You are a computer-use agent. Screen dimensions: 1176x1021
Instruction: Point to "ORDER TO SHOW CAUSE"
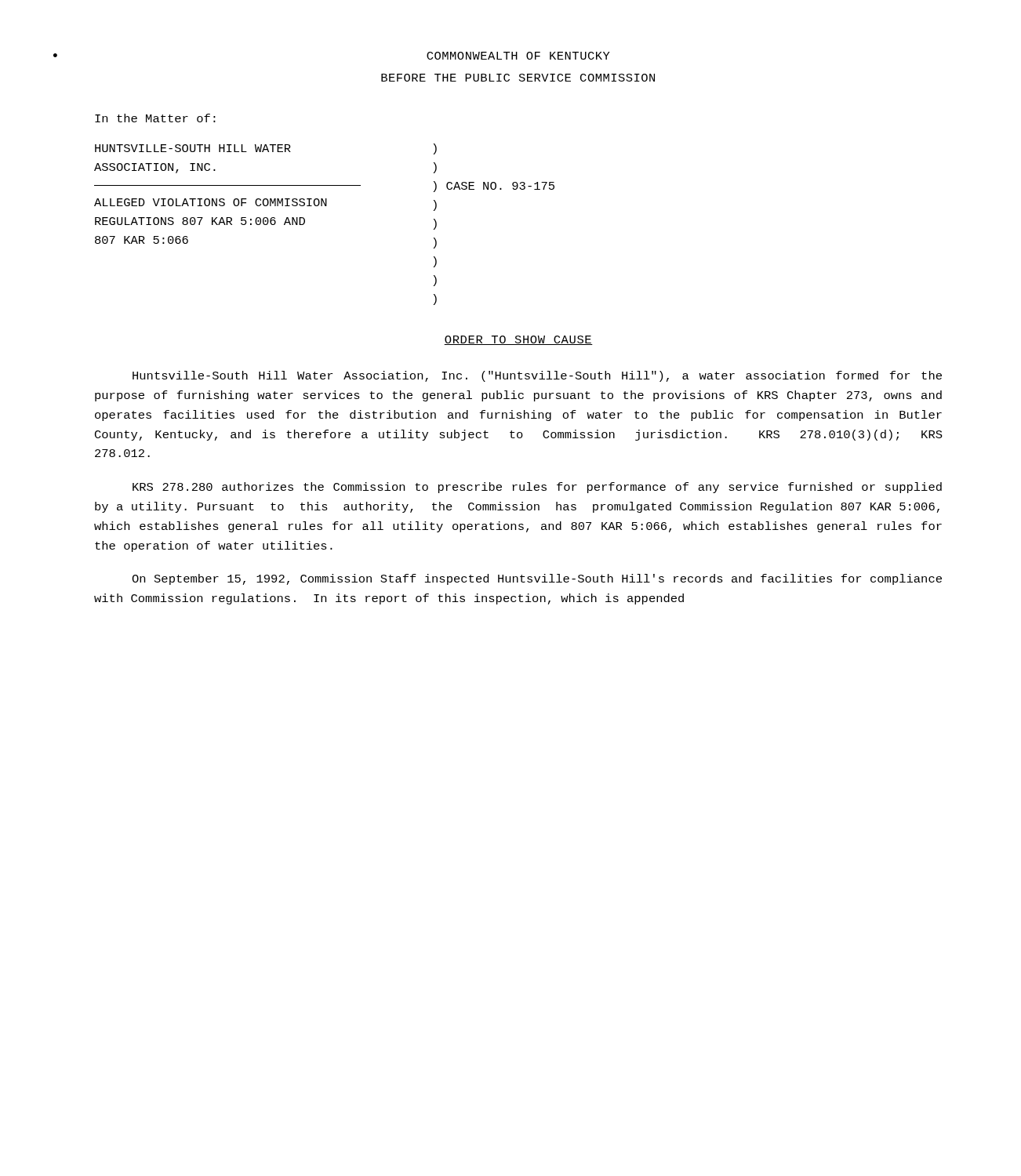(x=518, y=340)
